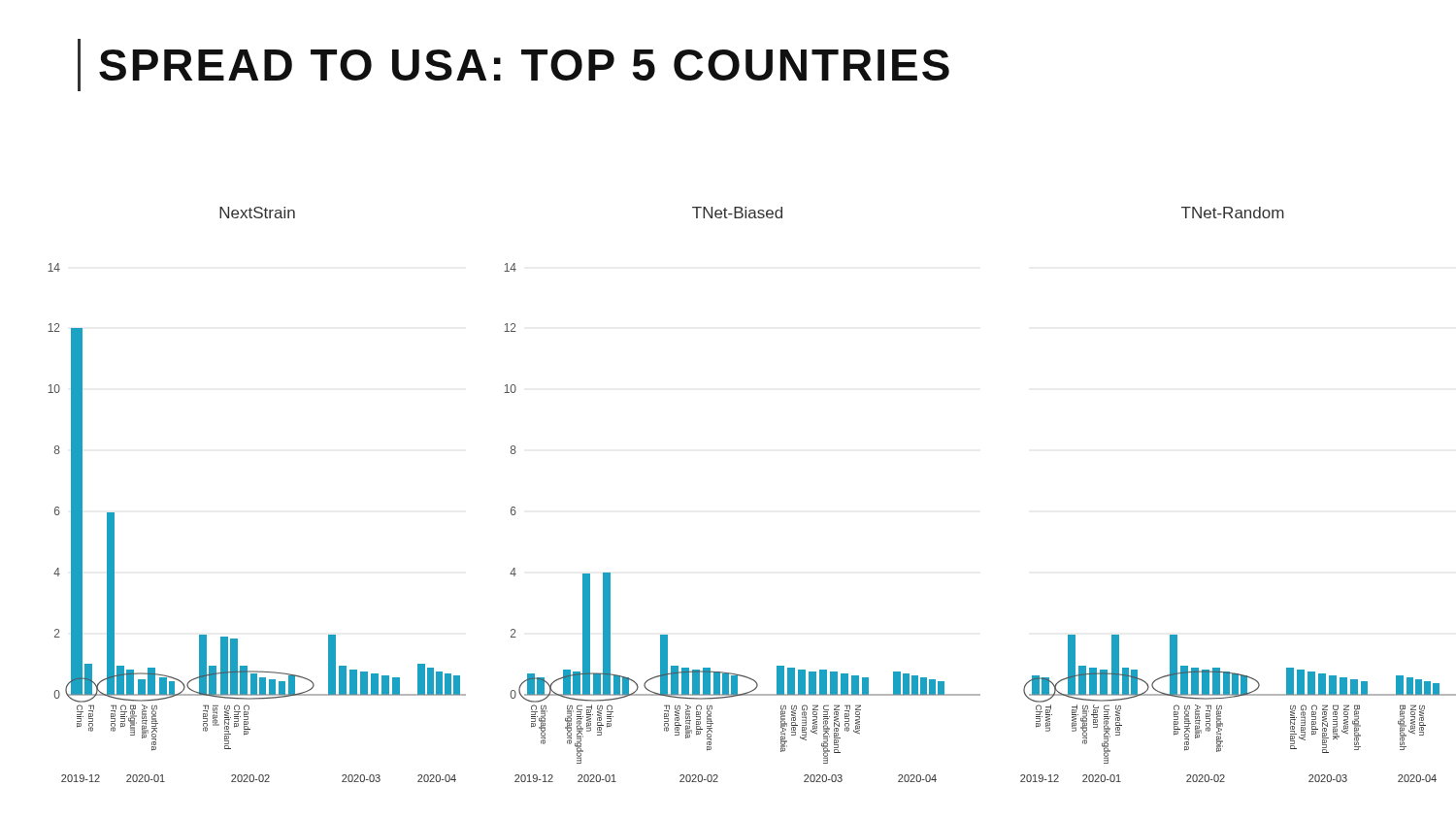
Task: Click on the title that says "SPREAD TO USA: TOP 5 COUNTRIES"
Action: coord(525,65)
